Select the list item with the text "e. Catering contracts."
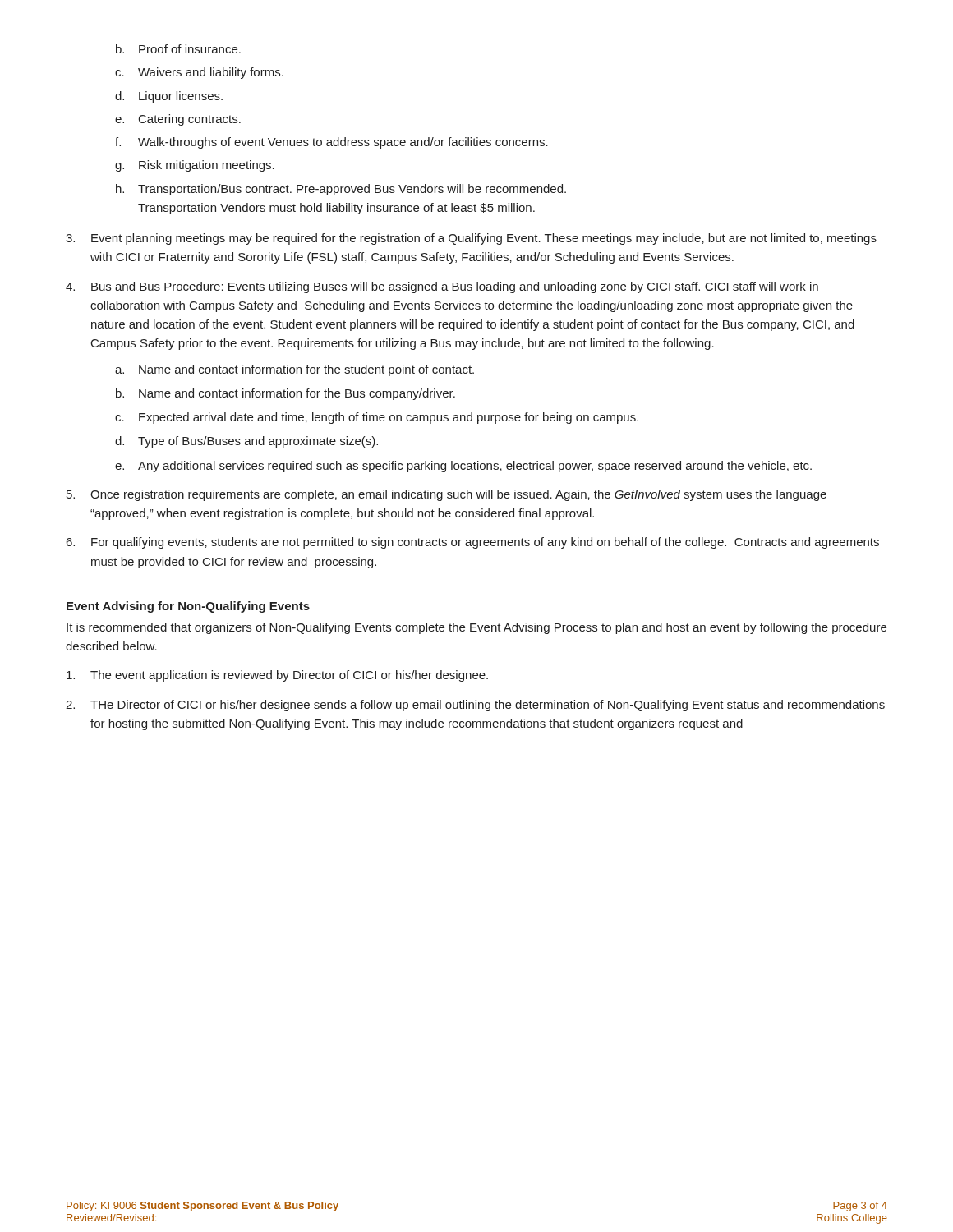Image resolution: width=953 pixels, height=1232 pixels. [x=178, y=119]
